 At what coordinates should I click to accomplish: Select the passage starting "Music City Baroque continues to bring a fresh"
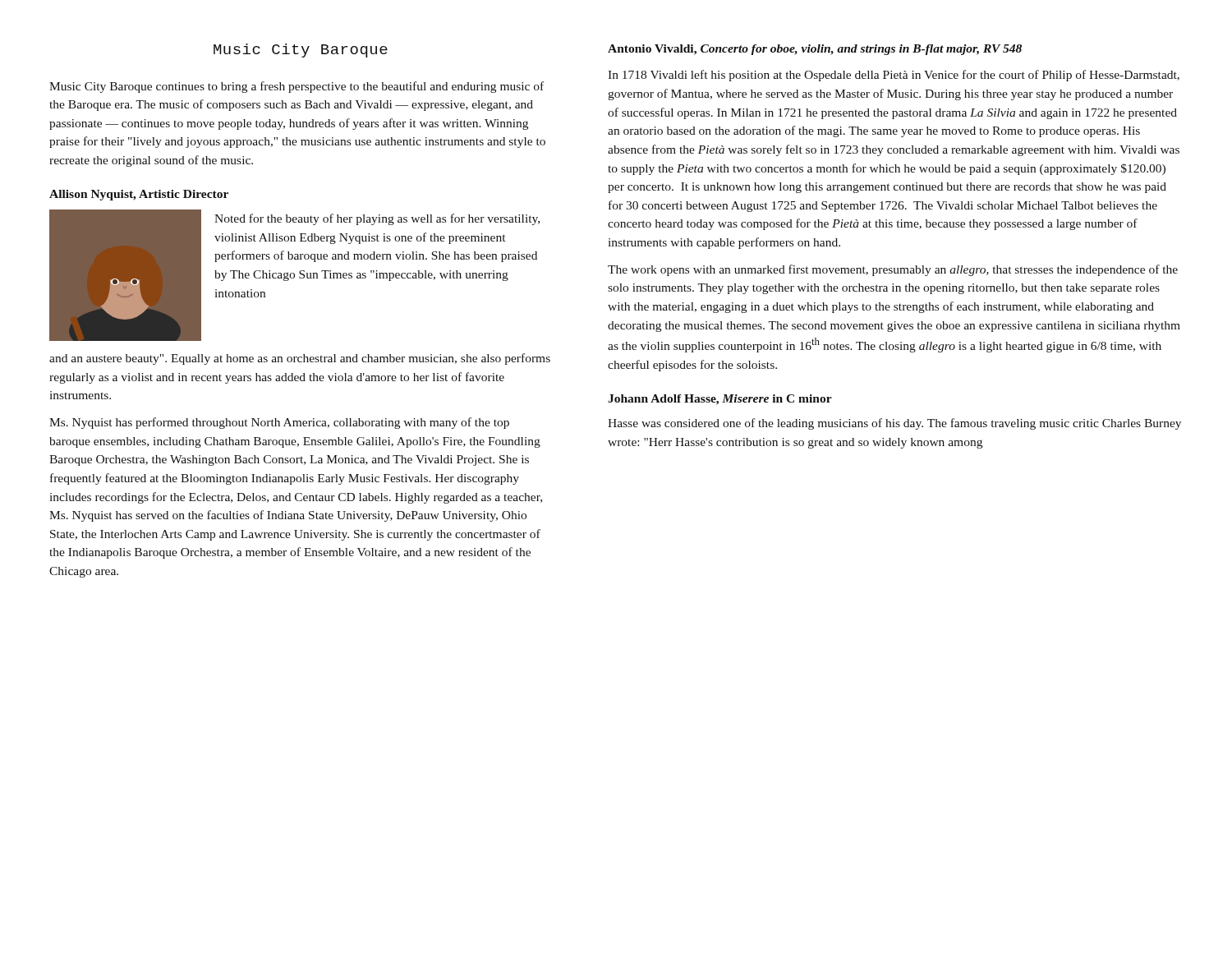(298, 123)
